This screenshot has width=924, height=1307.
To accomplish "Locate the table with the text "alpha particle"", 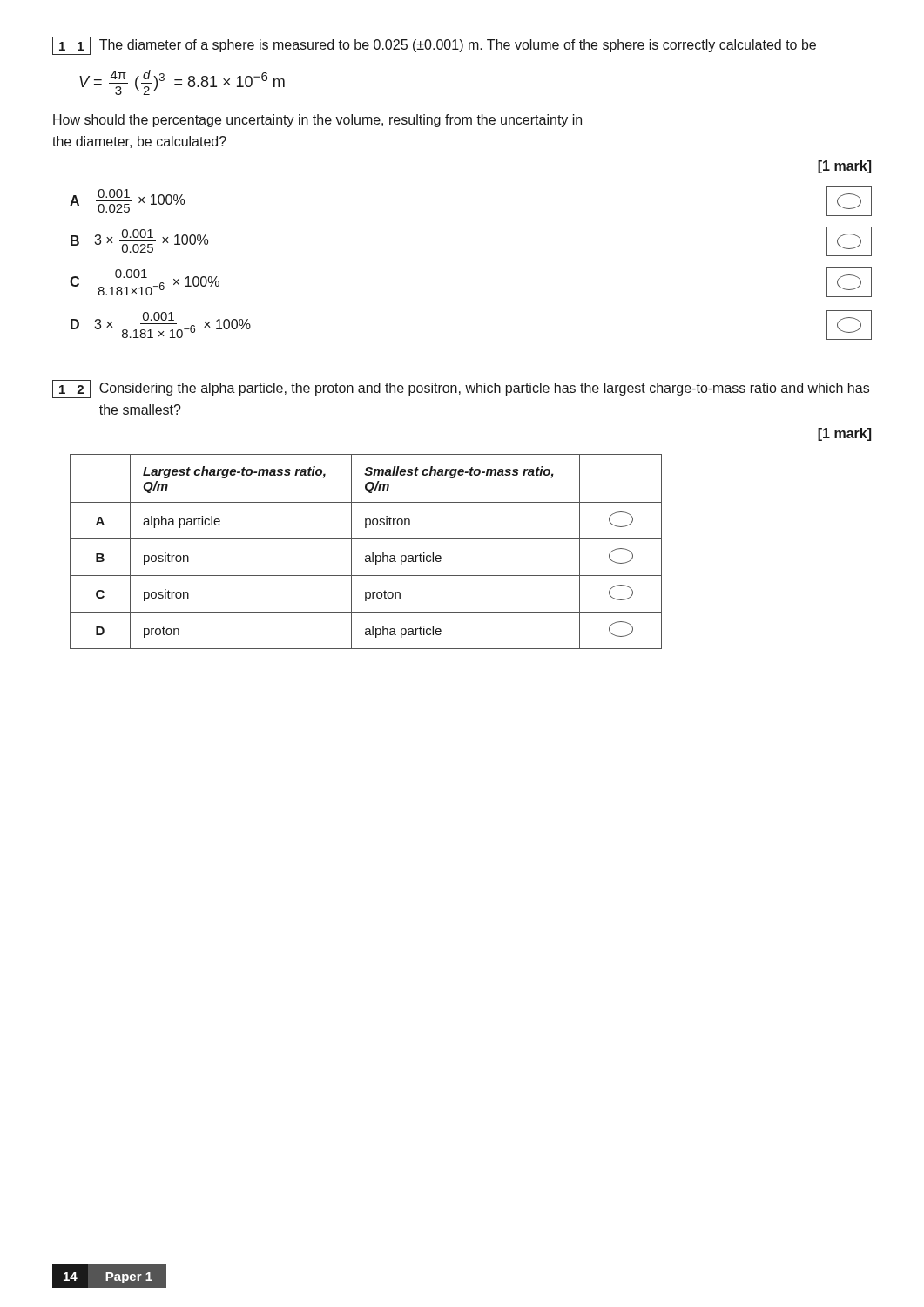I will click(471, 552).
